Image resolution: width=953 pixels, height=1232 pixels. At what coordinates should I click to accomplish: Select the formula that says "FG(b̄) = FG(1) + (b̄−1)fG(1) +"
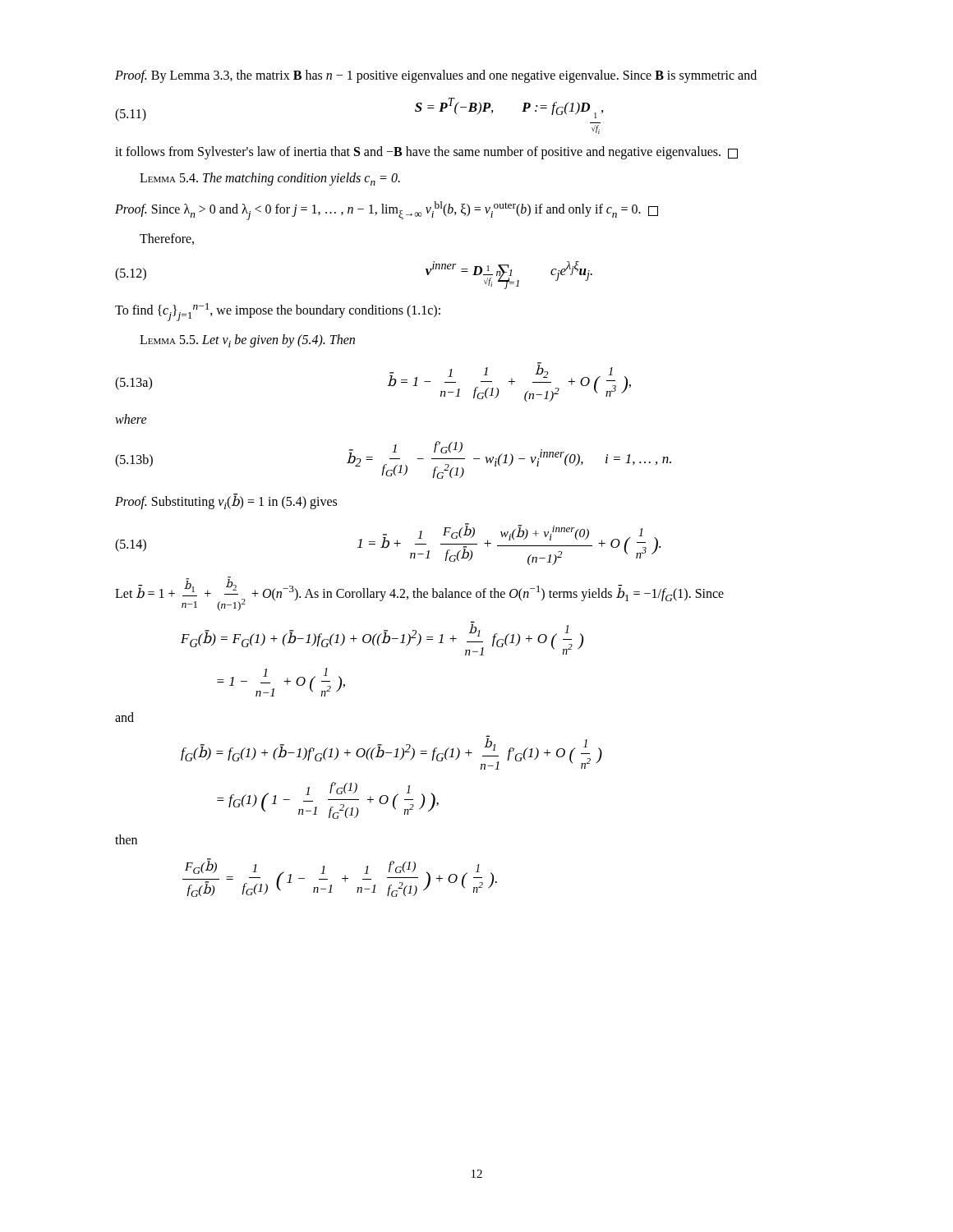click(x=509, y=661)
